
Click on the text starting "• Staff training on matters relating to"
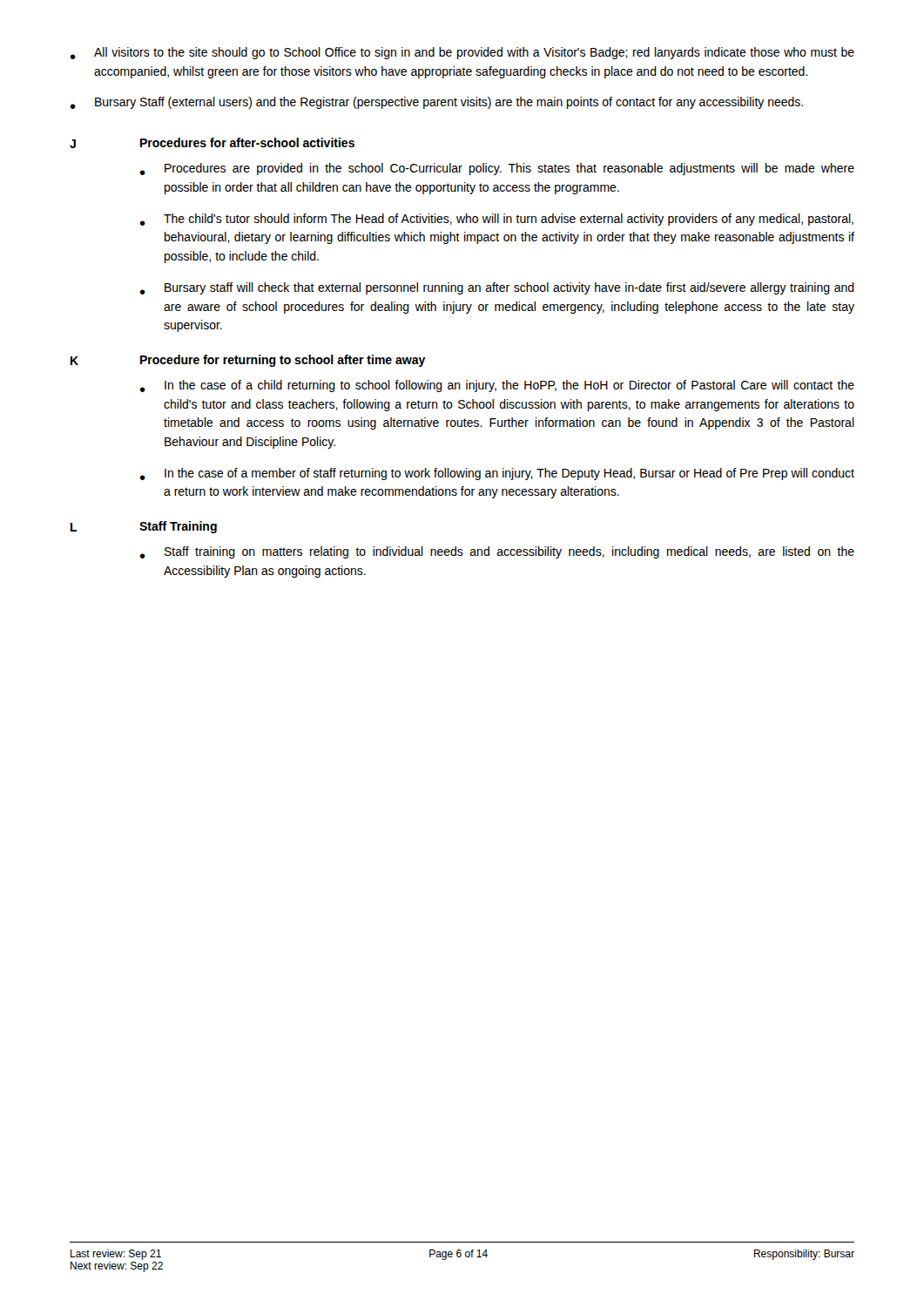(497, 562)
